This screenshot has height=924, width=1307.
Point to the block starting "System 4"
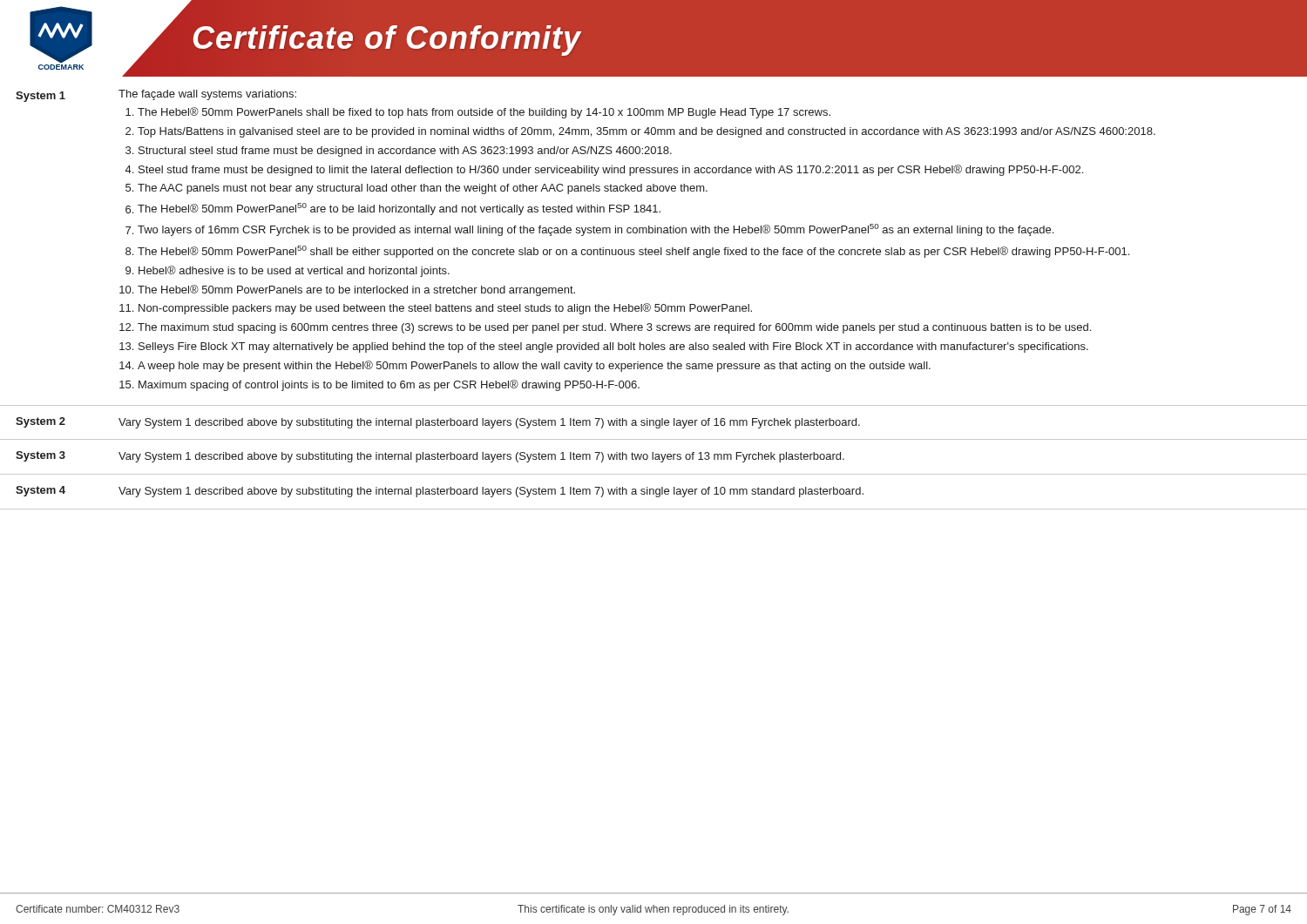(x=41, y=490)
